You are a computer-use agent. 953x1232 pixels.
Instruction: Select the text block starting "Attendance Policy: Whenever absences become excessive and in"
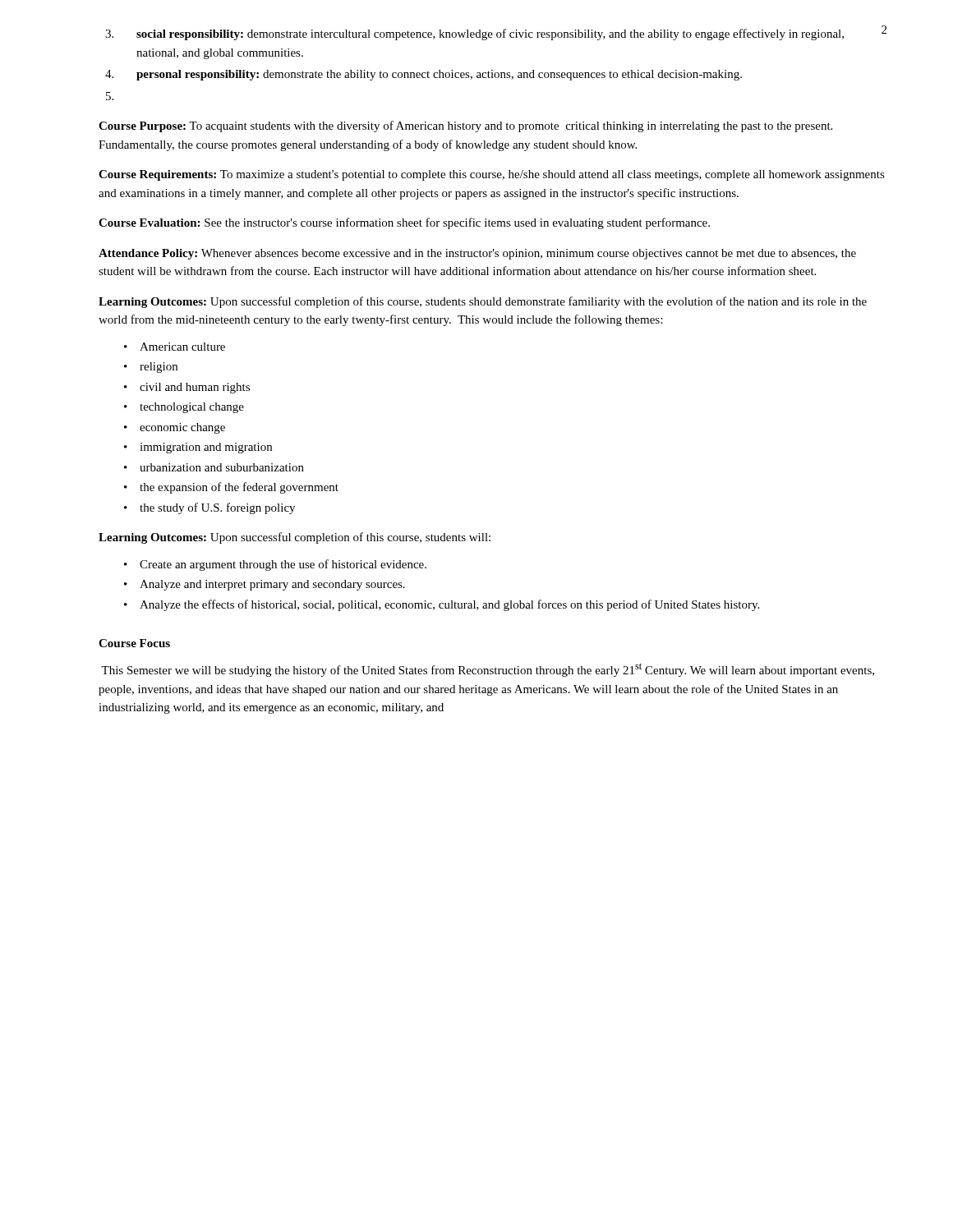pyautogui.click(x=477, y=262)
